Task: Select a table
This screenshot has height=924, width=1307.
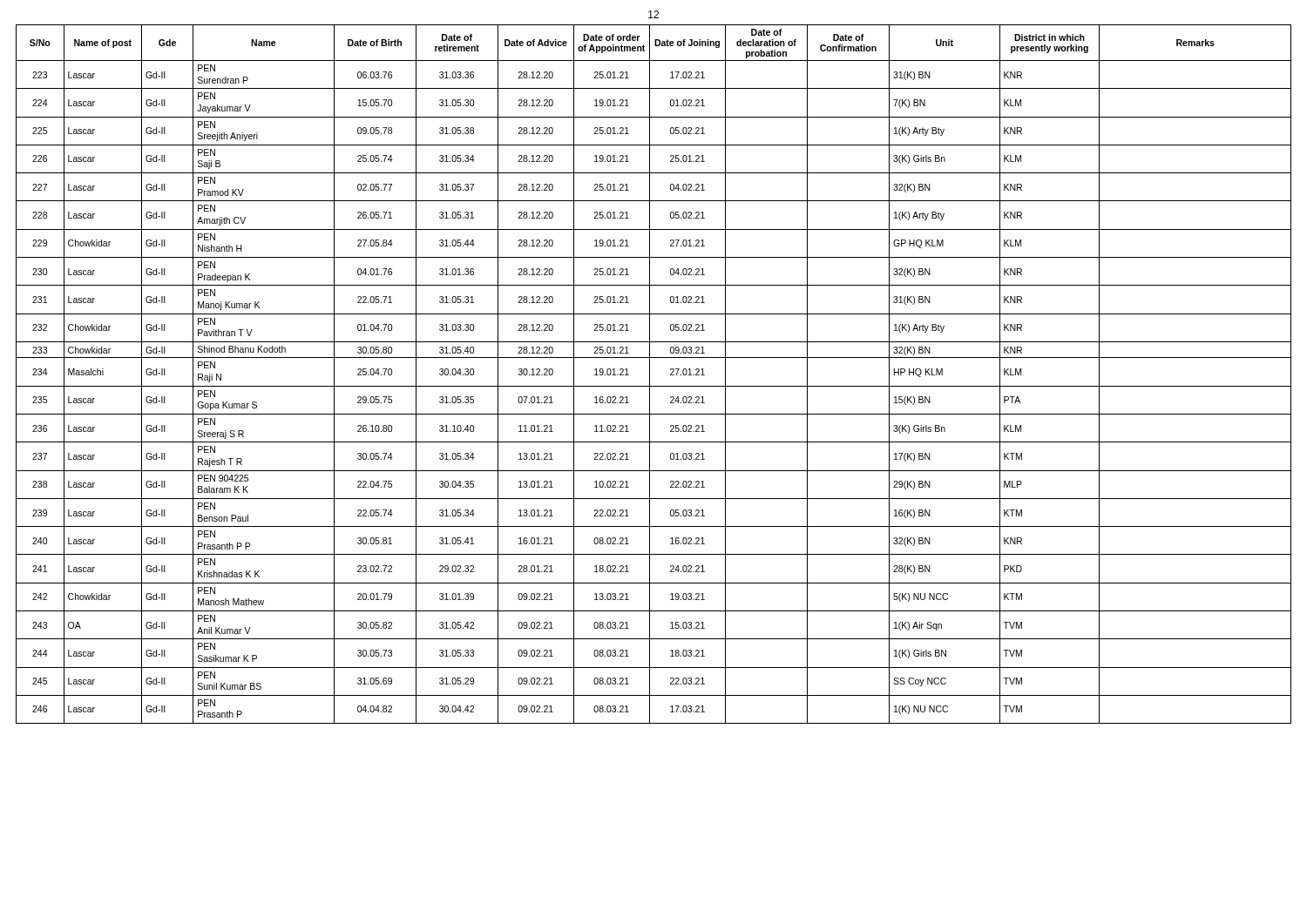Action: pos(654,374)
